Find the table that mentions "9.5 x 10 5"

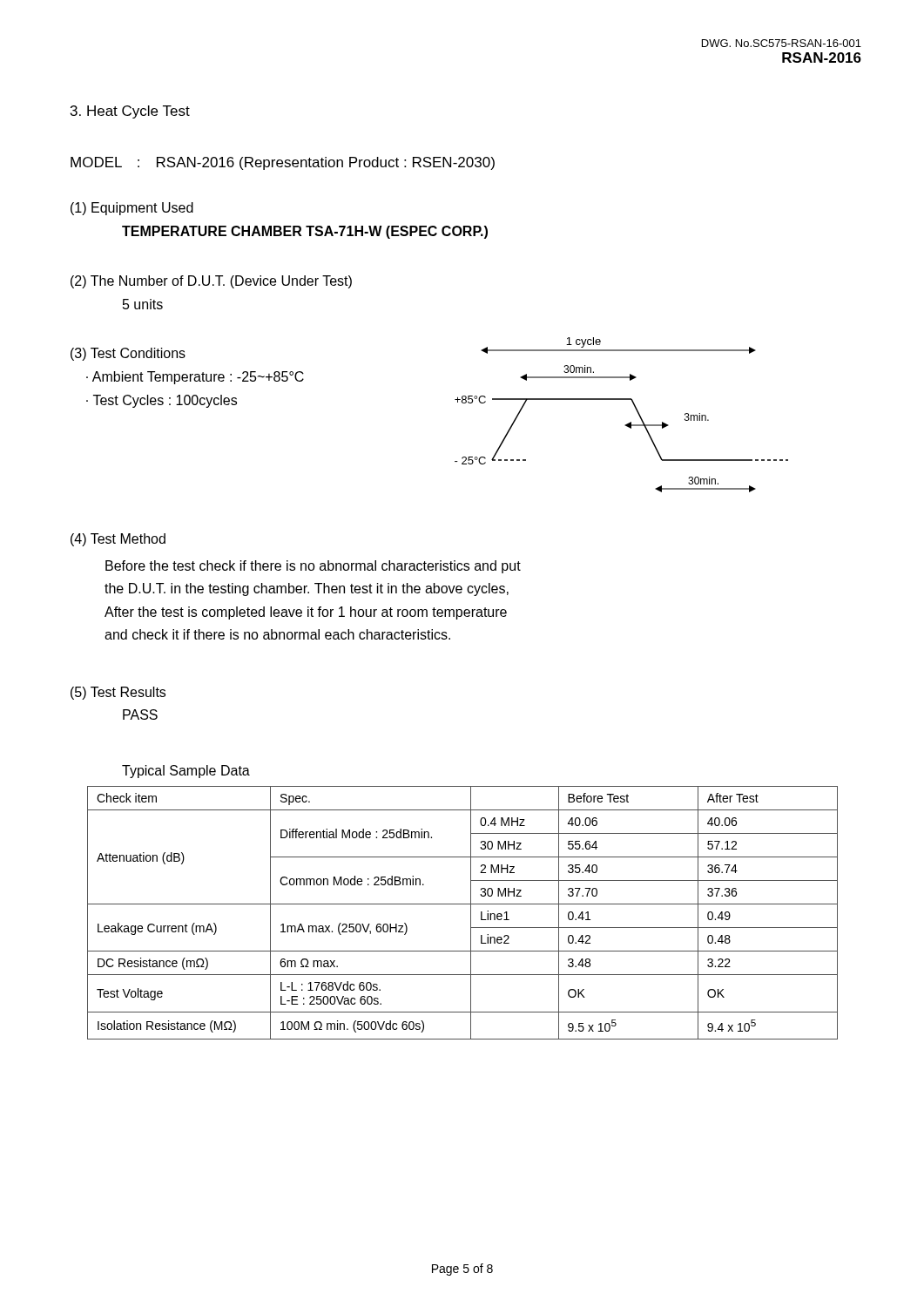pos(462,913)
